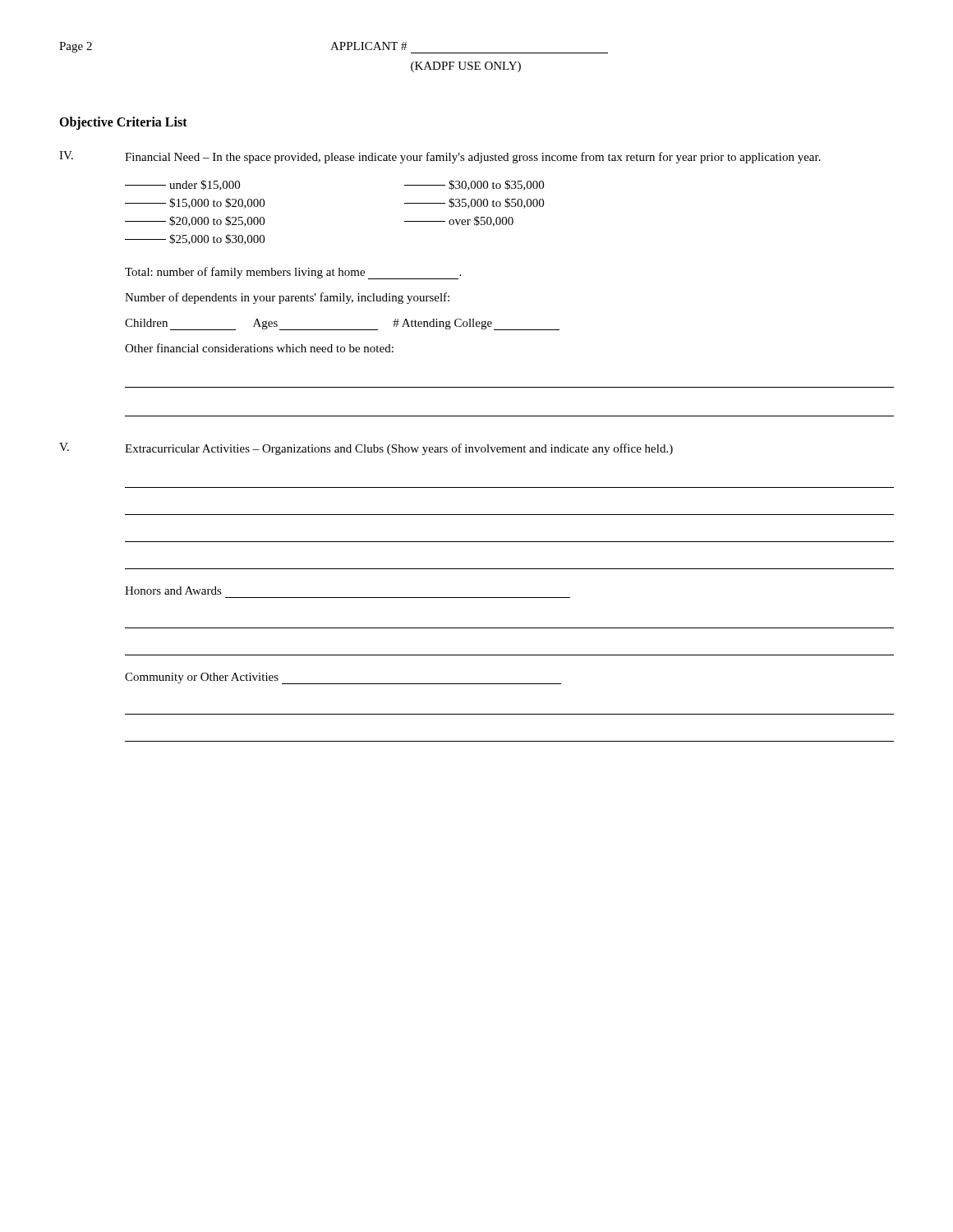The image size is (953, 1232).
Task: Navigate to the text starting "Objective Criteria List"
Action: (123, 122)
